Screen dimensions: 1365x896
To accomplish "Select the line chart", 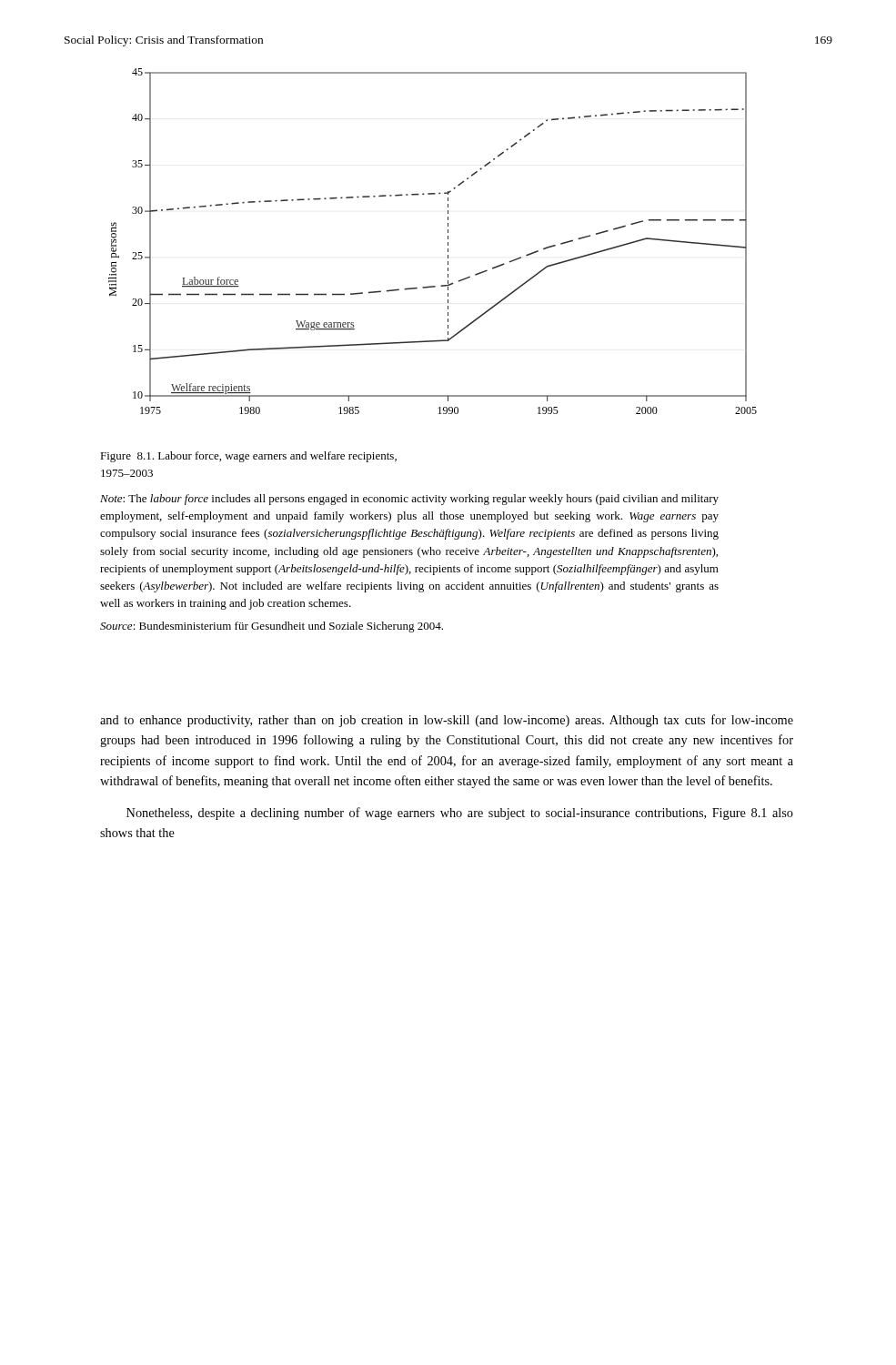I will (437, 252).
